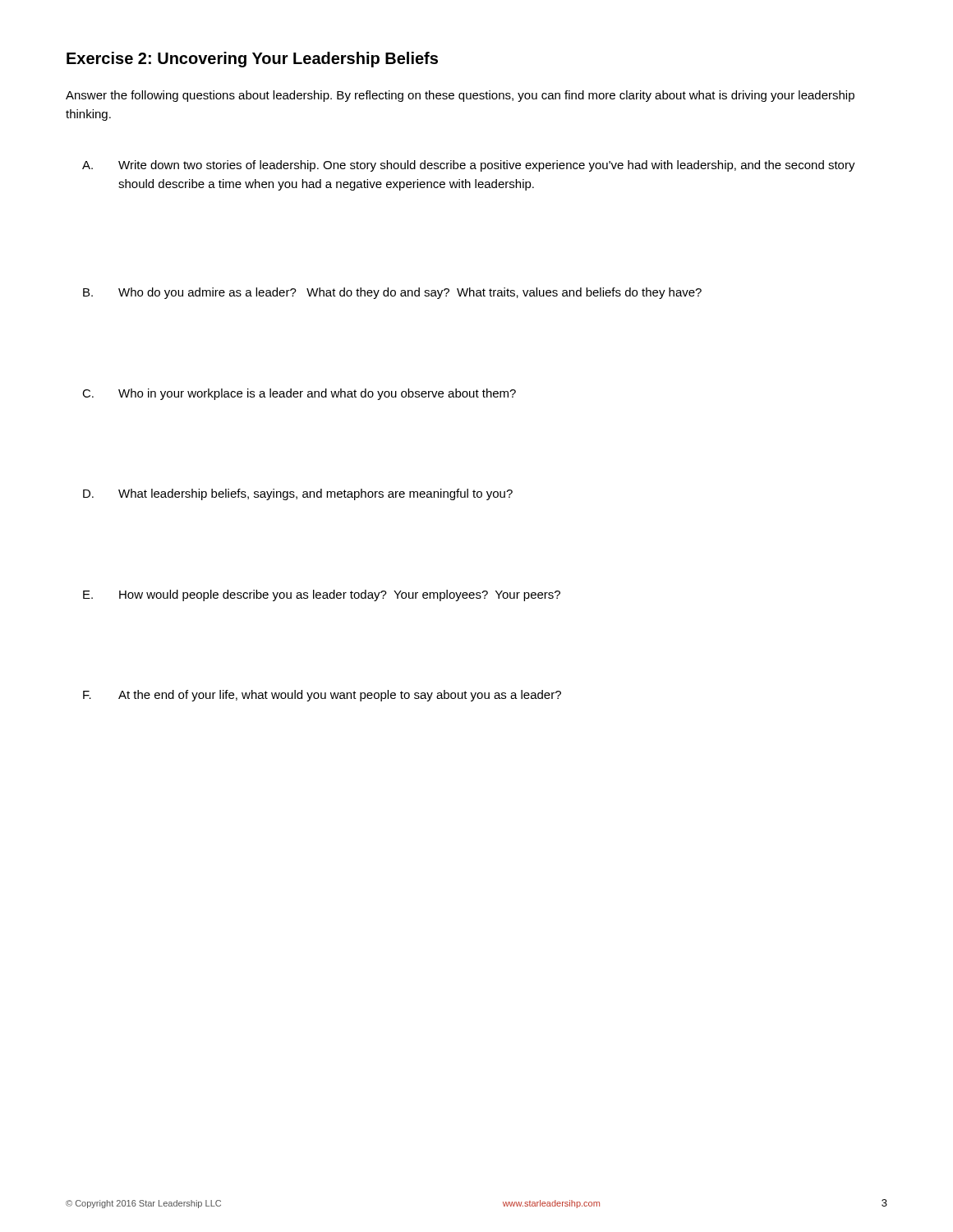953x1232 pixels.
Task: Point to the region starting "A. Write down two stories of"
Action: click(x=485, y=175)
